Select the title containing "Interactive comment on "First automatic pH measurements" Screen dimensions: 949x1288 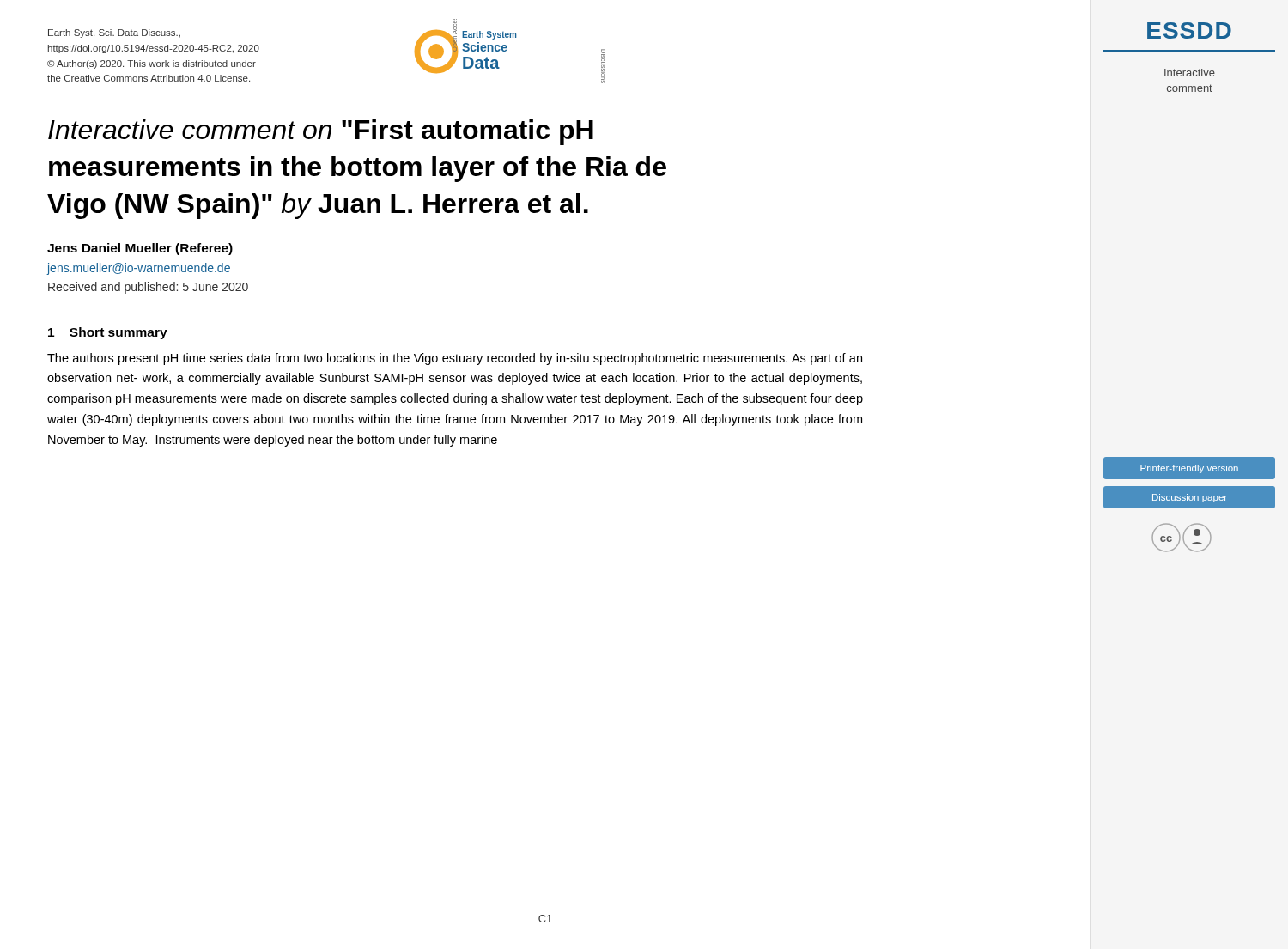[455, 167]
